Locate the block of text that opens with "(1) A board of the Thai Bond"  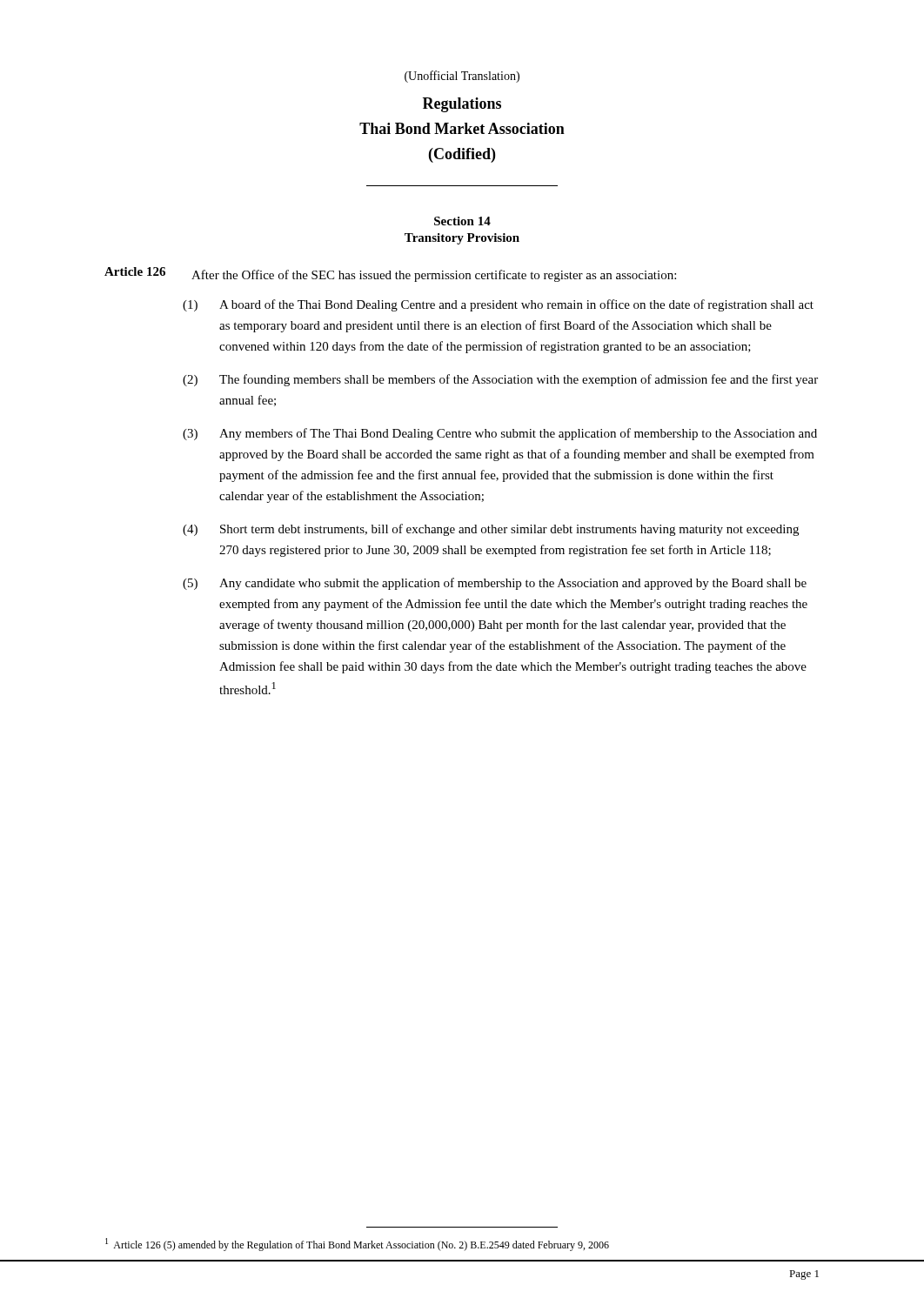(501, 325)
